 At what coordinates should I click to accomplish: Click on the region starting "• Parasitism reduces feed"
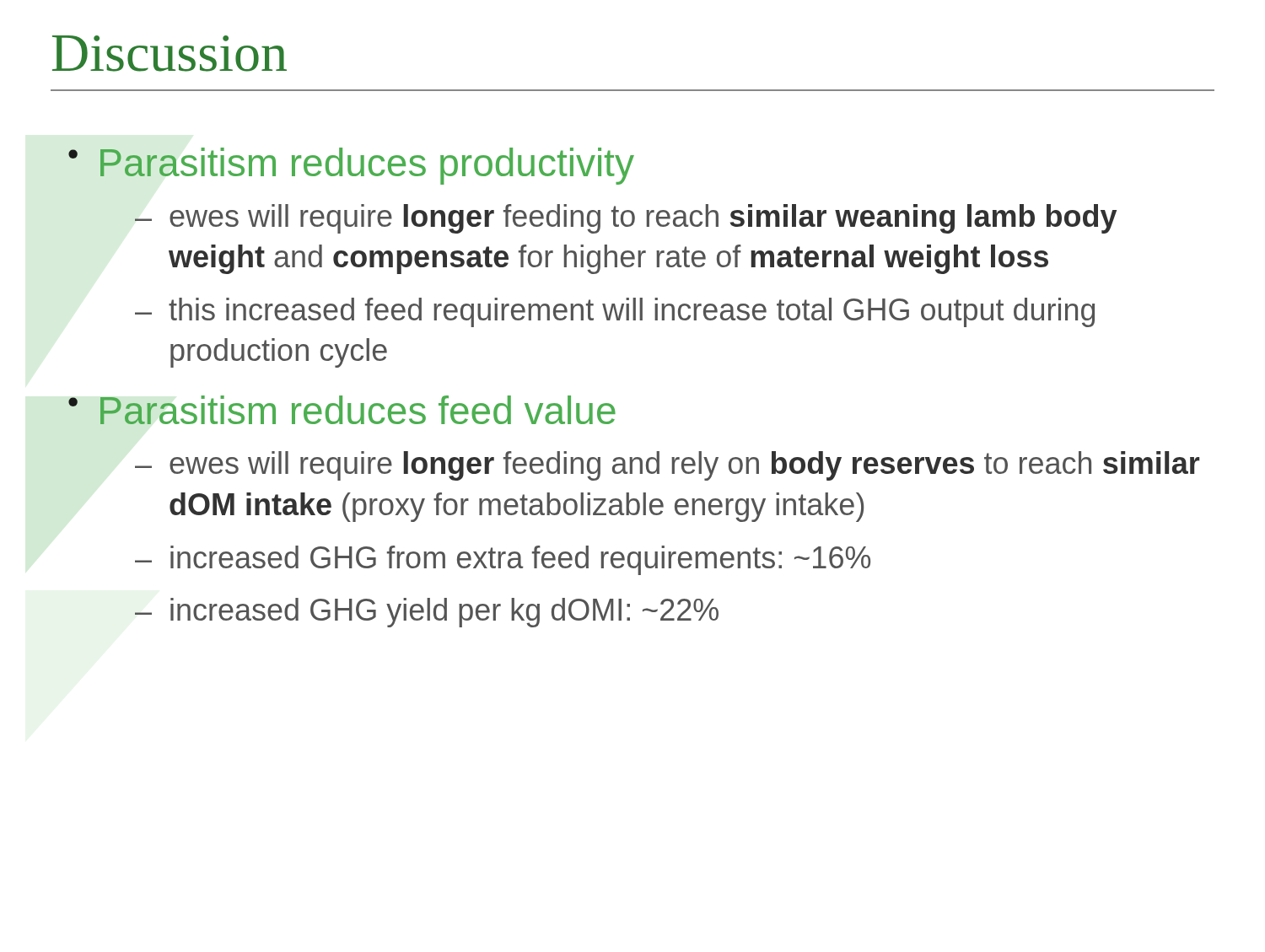pos(342,411)
